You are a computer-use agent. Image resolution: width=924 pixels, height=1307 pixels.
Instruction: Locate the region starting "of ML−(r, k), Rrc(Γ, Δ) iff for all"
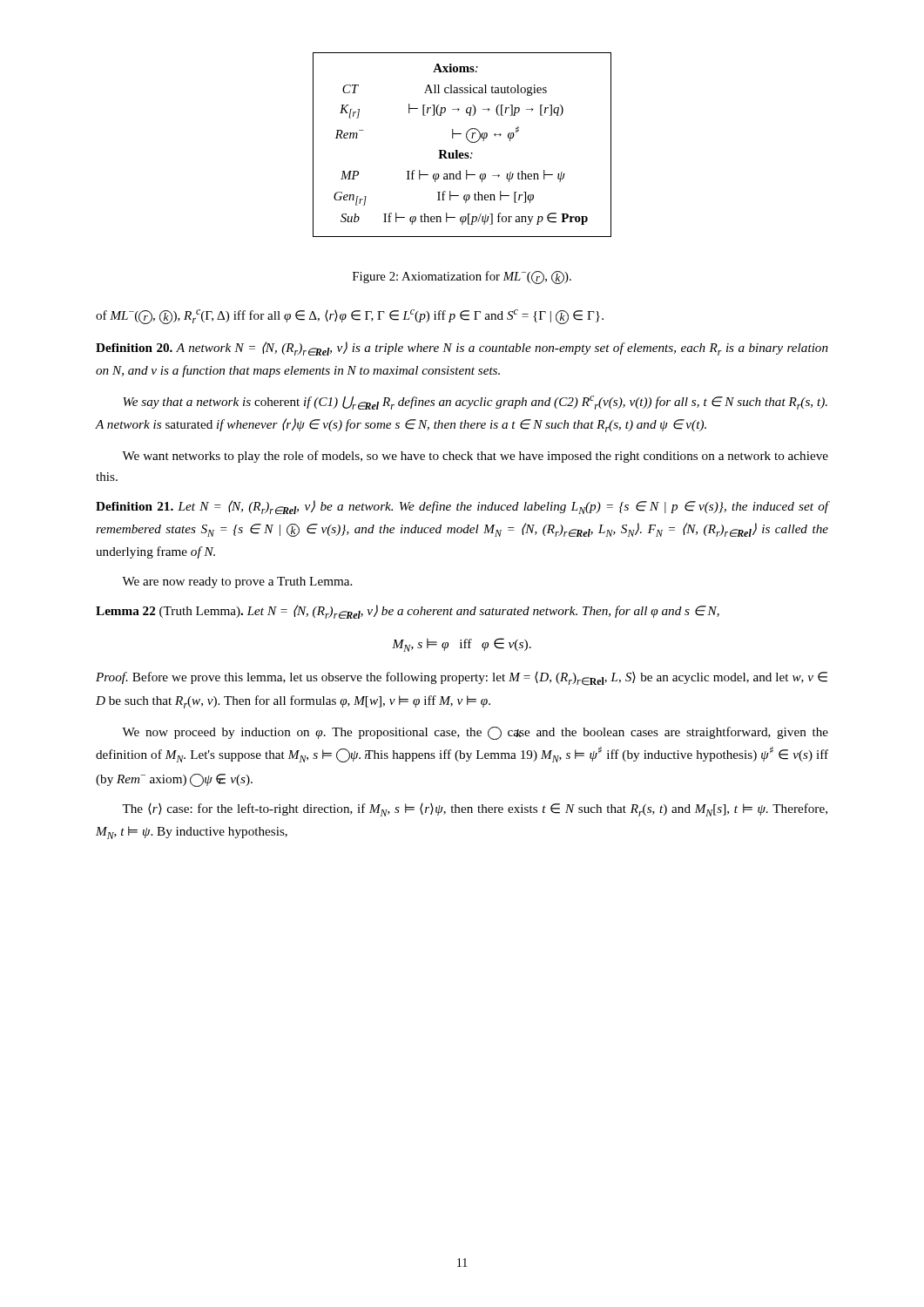click(350, 316)
